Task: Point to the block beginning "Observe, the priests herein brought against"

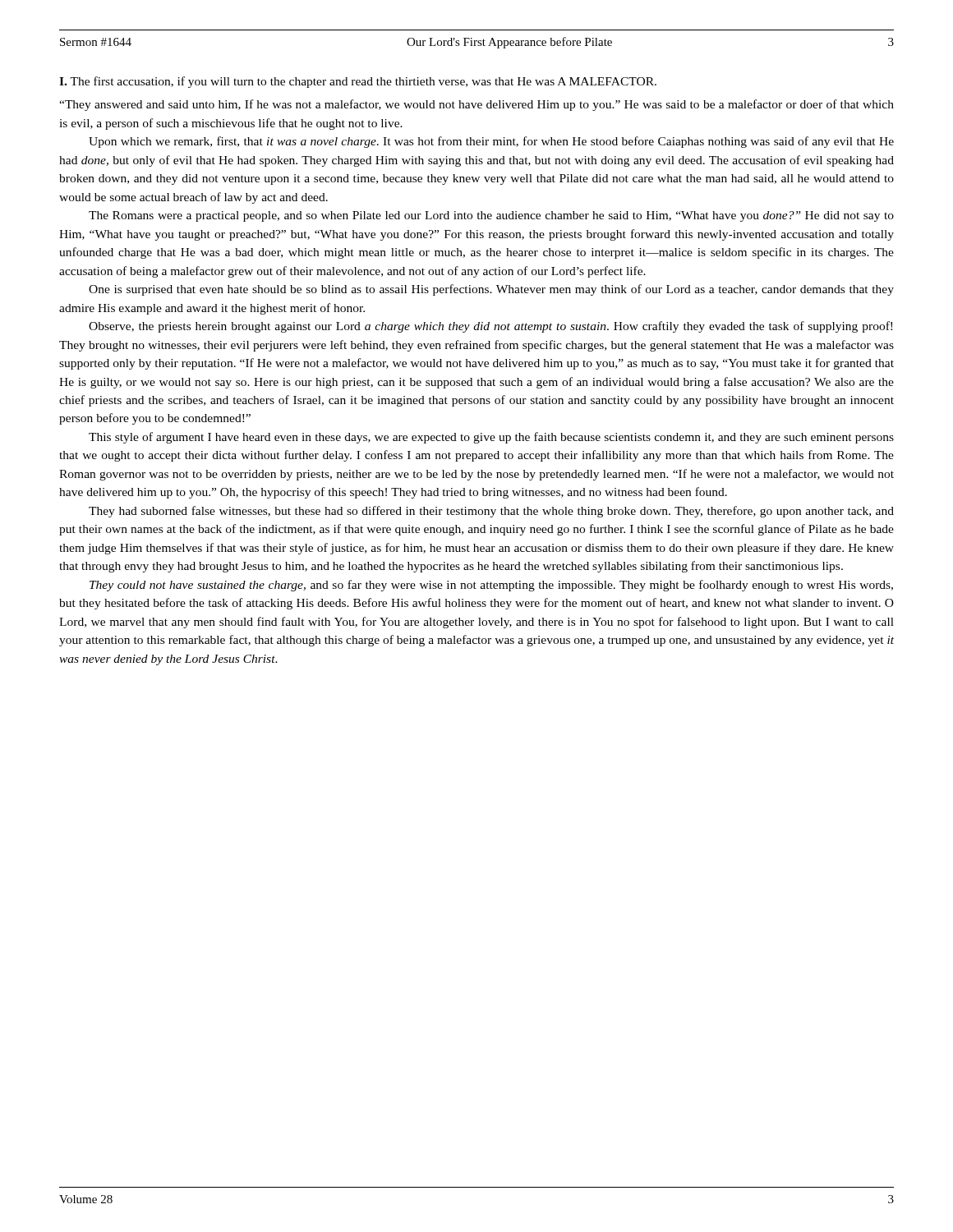Action: 476,372
